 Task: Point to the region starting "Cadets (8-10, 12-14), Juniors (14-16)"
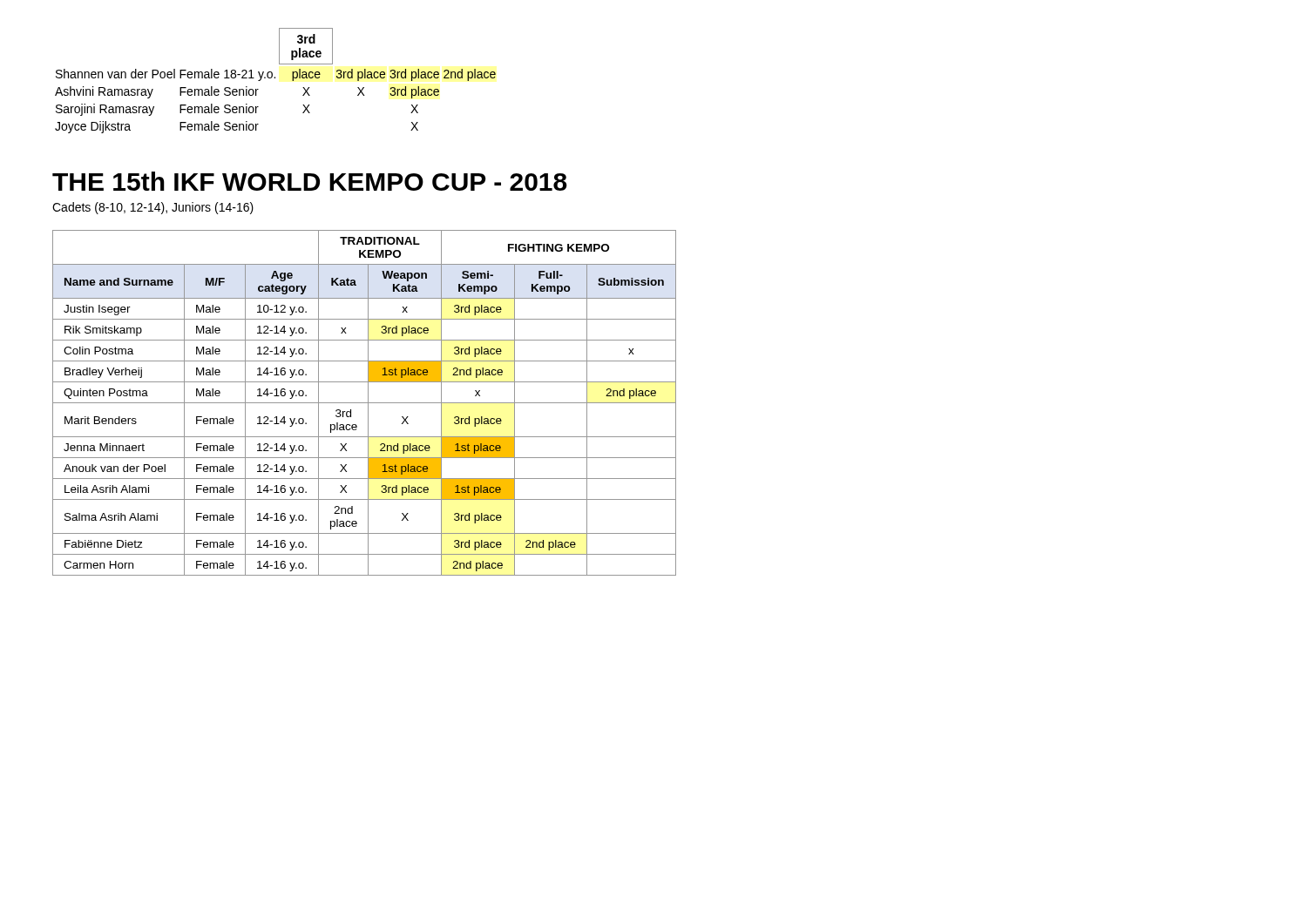(153, 207)
